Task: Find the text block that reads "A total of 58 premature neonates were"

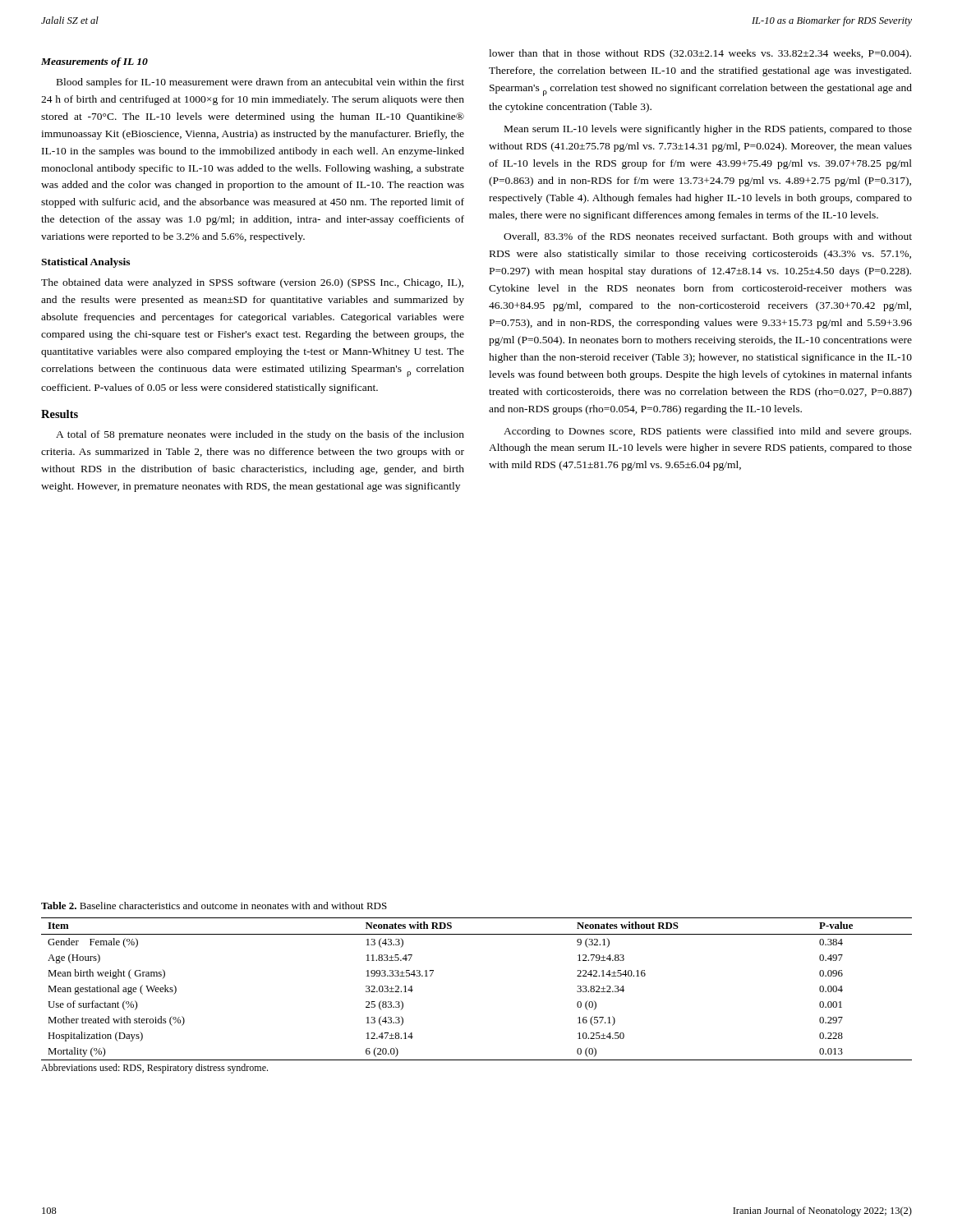Action: point(253,461)
